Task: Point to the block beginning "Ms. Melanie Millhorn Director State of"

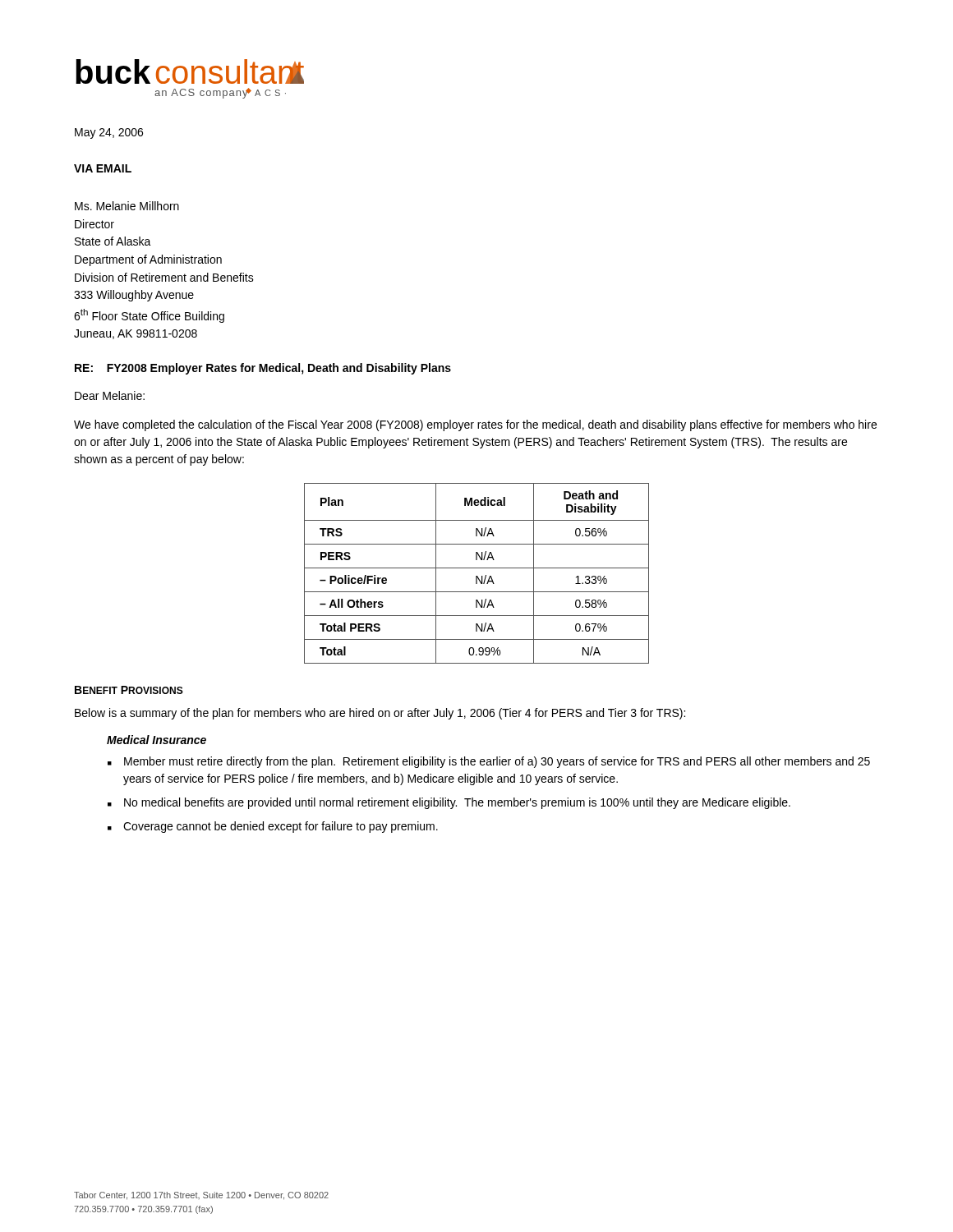Action: (x=164, y=270)
